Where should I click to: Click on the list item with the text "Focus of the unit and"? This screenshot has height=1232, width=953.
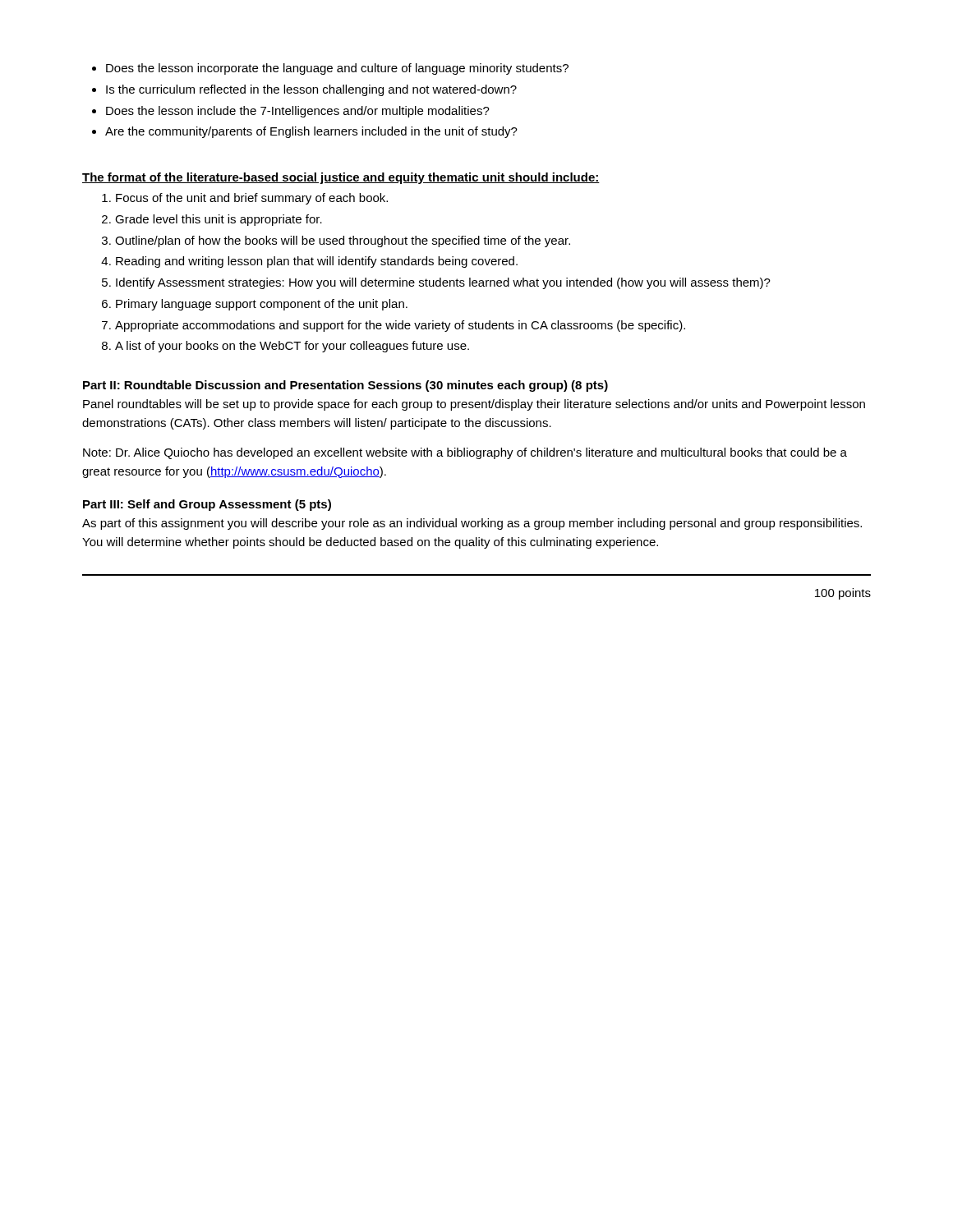point(252,199)
